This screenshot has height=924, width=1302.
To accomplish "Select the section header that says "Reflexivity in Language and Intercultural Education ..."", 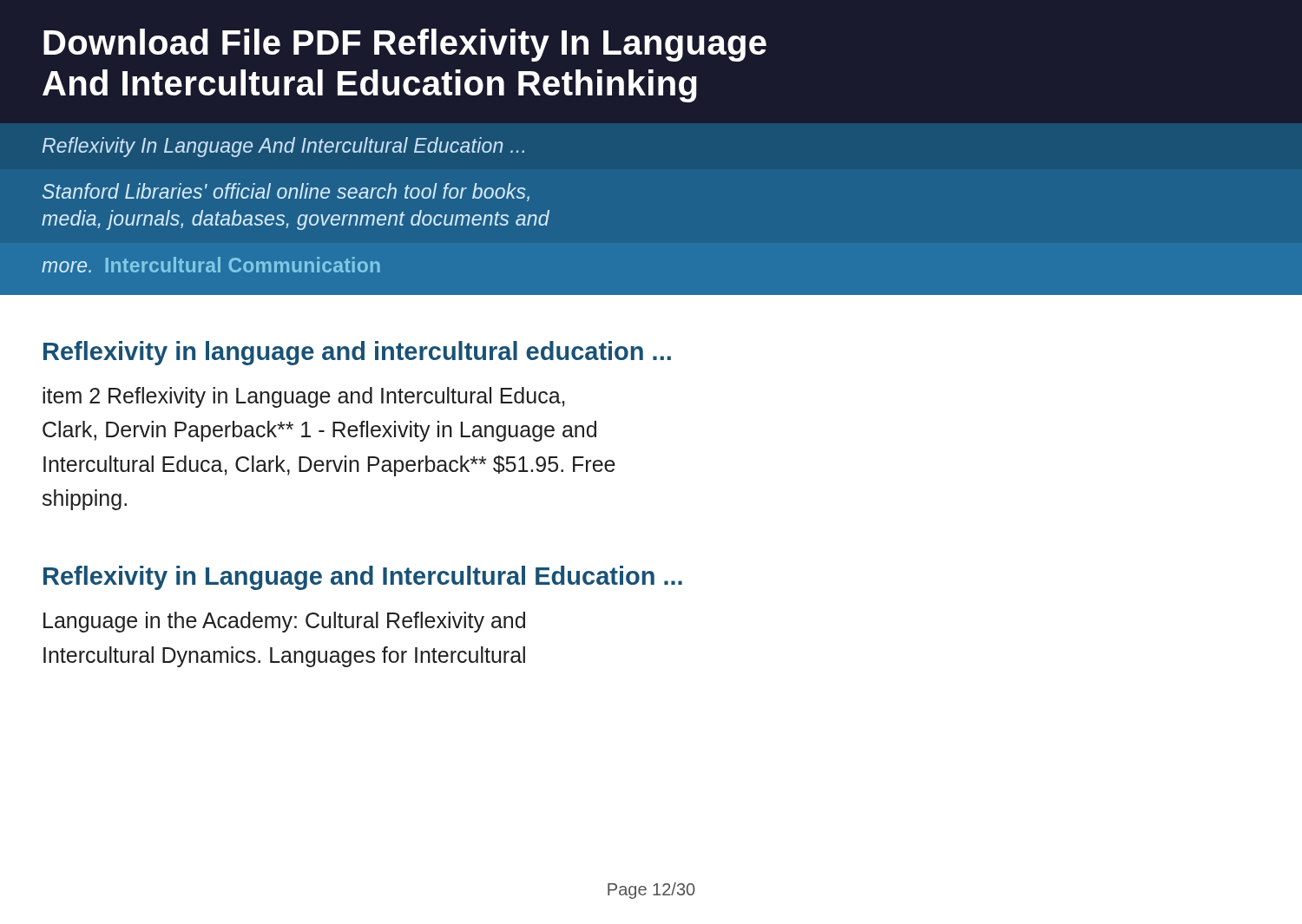I will click(x=363, y=576).
